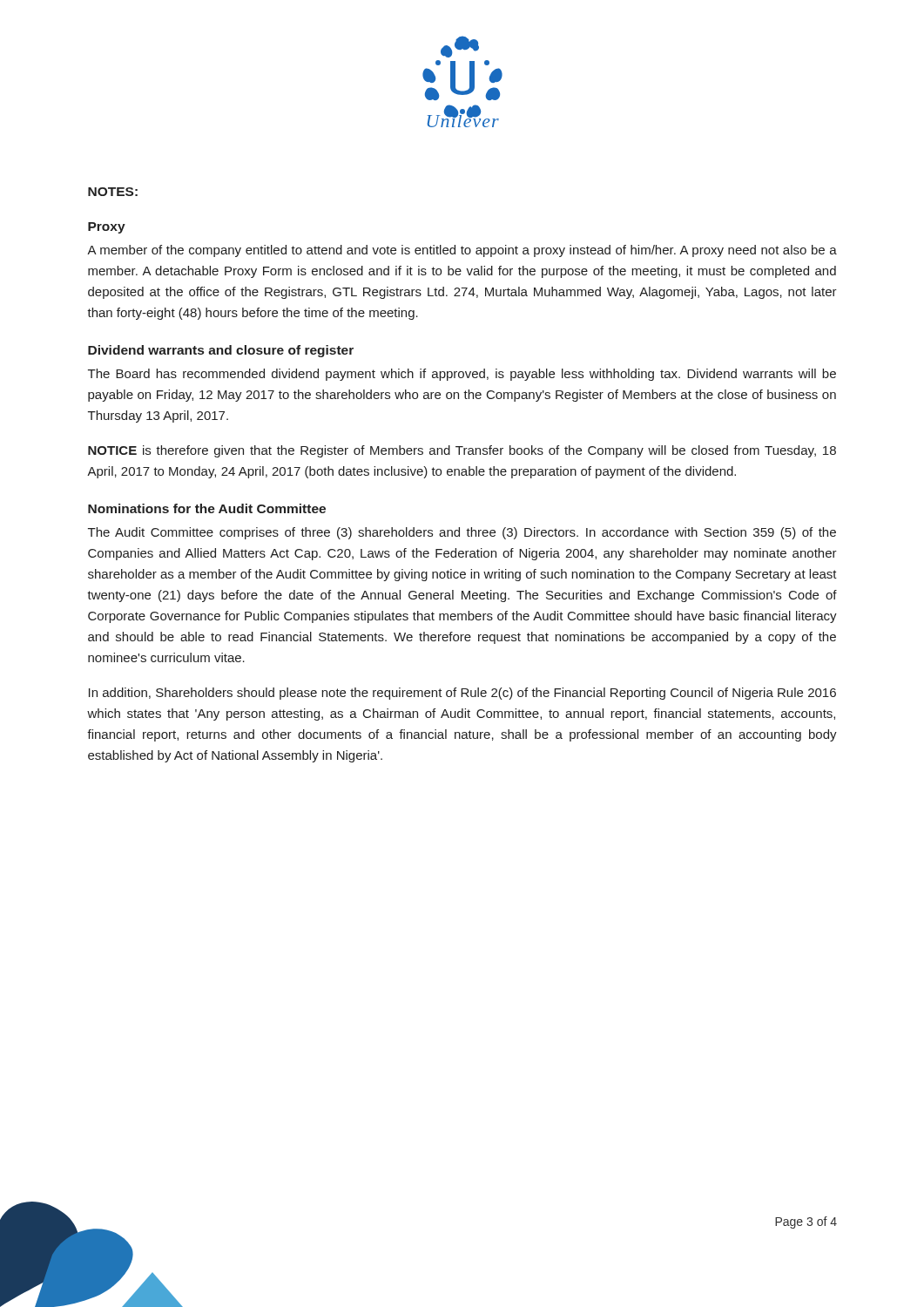The width and height of the screenshot is (924, 1307).
Task: Select the text block that says "In addition, Shareholders should please note"
Action: pyautogui.click(x=462, y=724)
